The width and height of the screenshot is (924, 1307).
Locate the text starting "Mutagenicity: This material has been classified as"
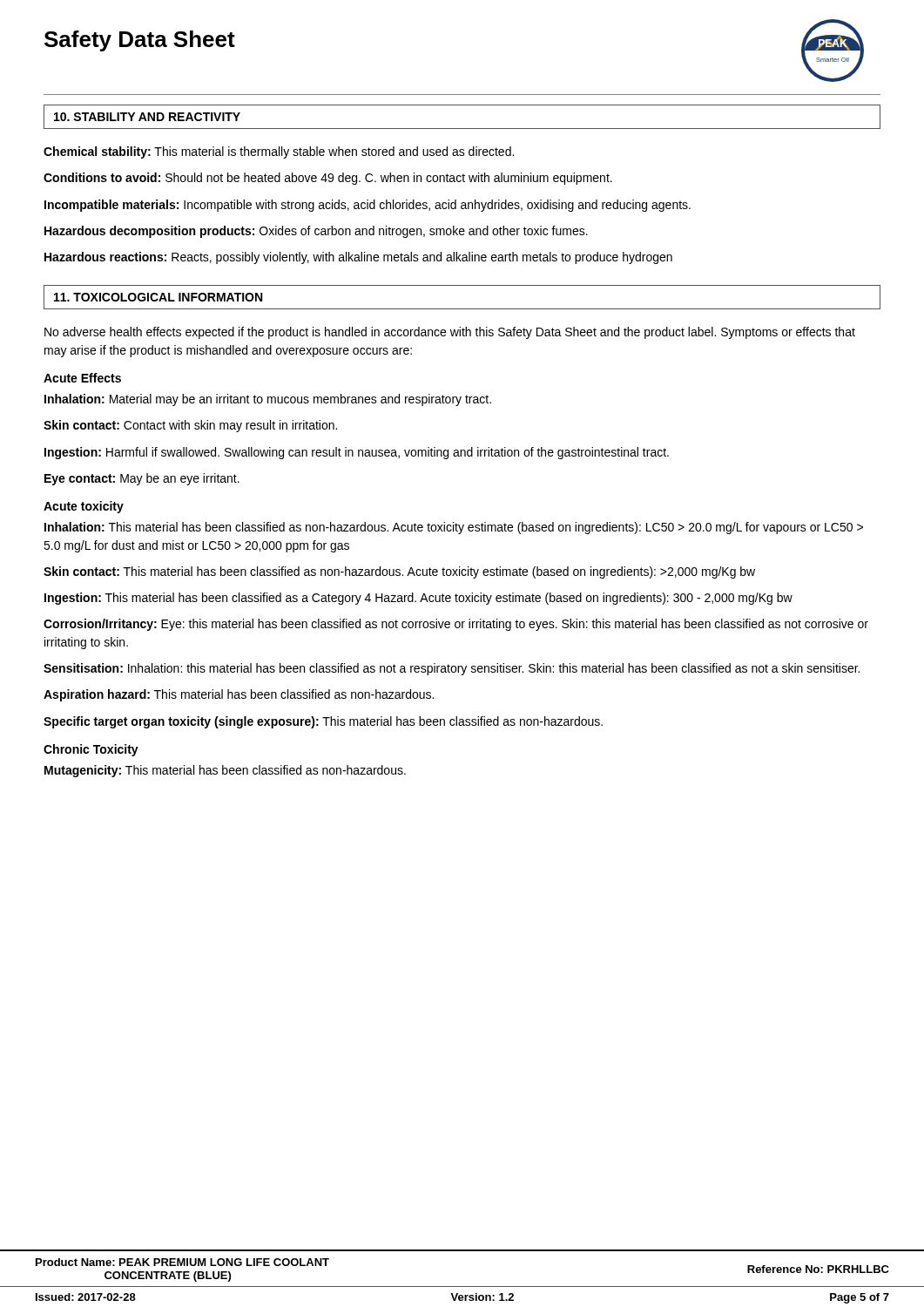225,770
